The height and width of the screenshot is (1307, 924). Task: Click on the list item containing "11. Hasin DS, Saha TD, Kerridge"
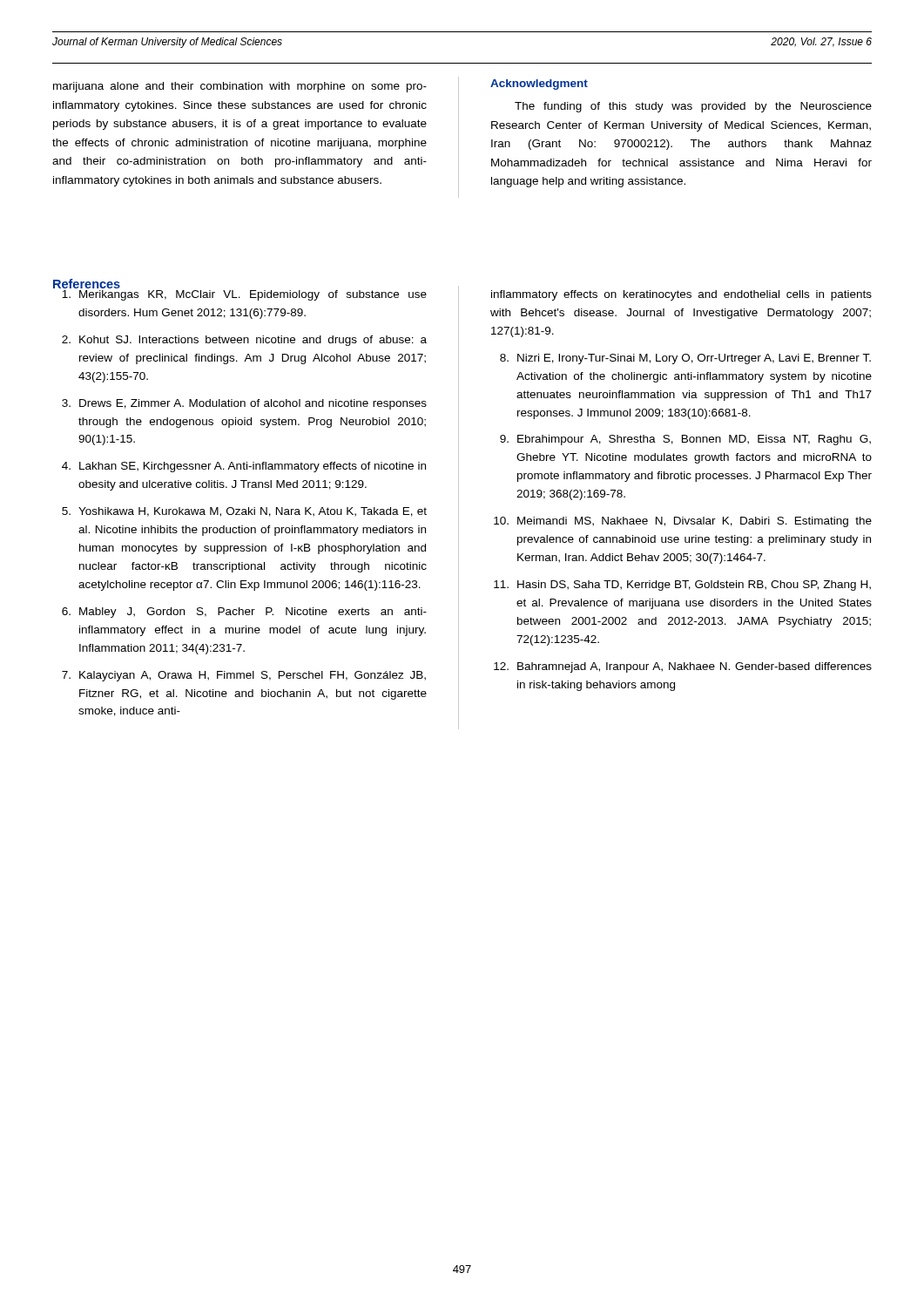pyautogui.click(x=681, y=612)
